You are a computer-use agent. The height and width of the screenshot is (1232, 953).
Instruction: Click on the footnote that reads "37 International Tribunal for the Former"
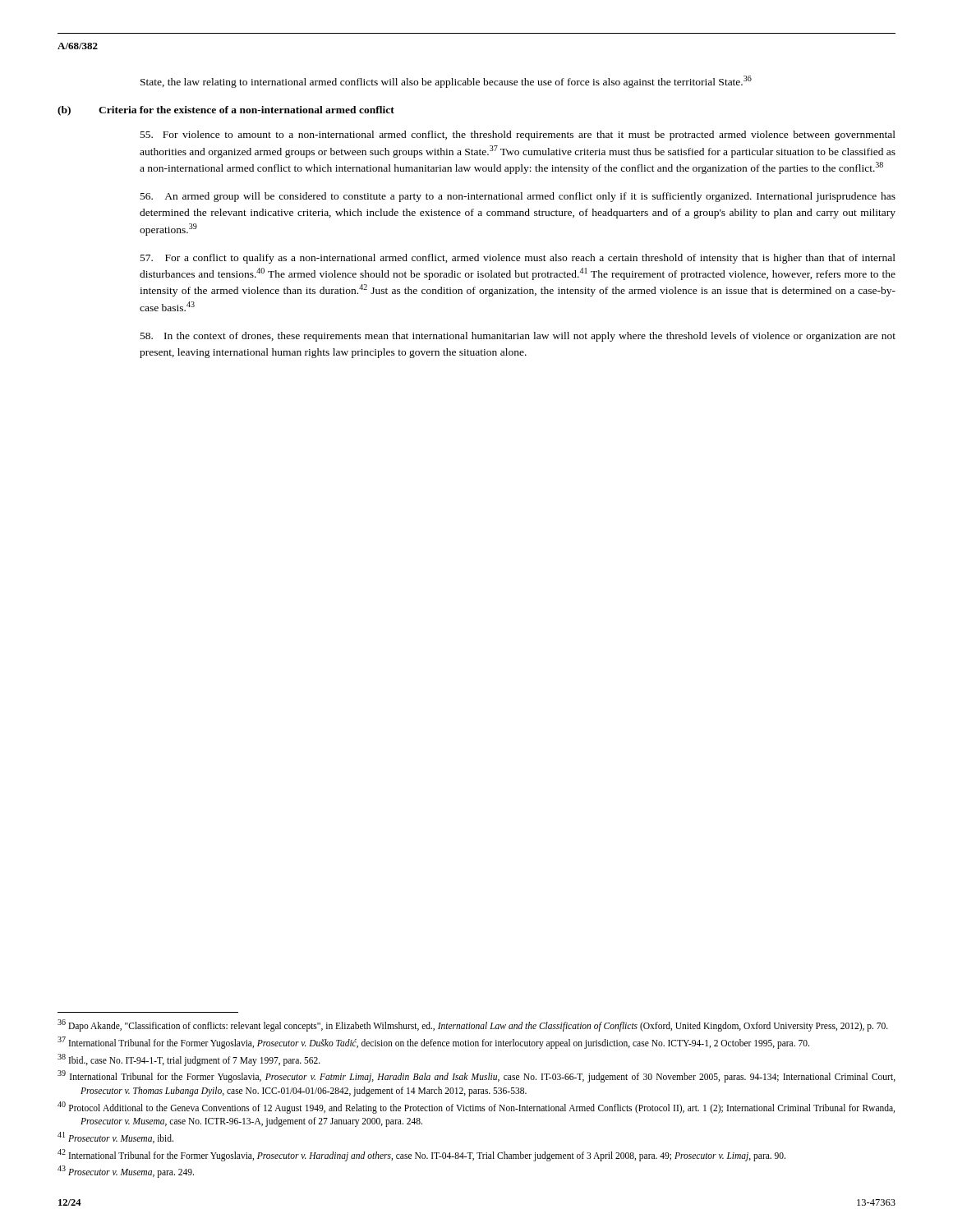[434, 1042]
